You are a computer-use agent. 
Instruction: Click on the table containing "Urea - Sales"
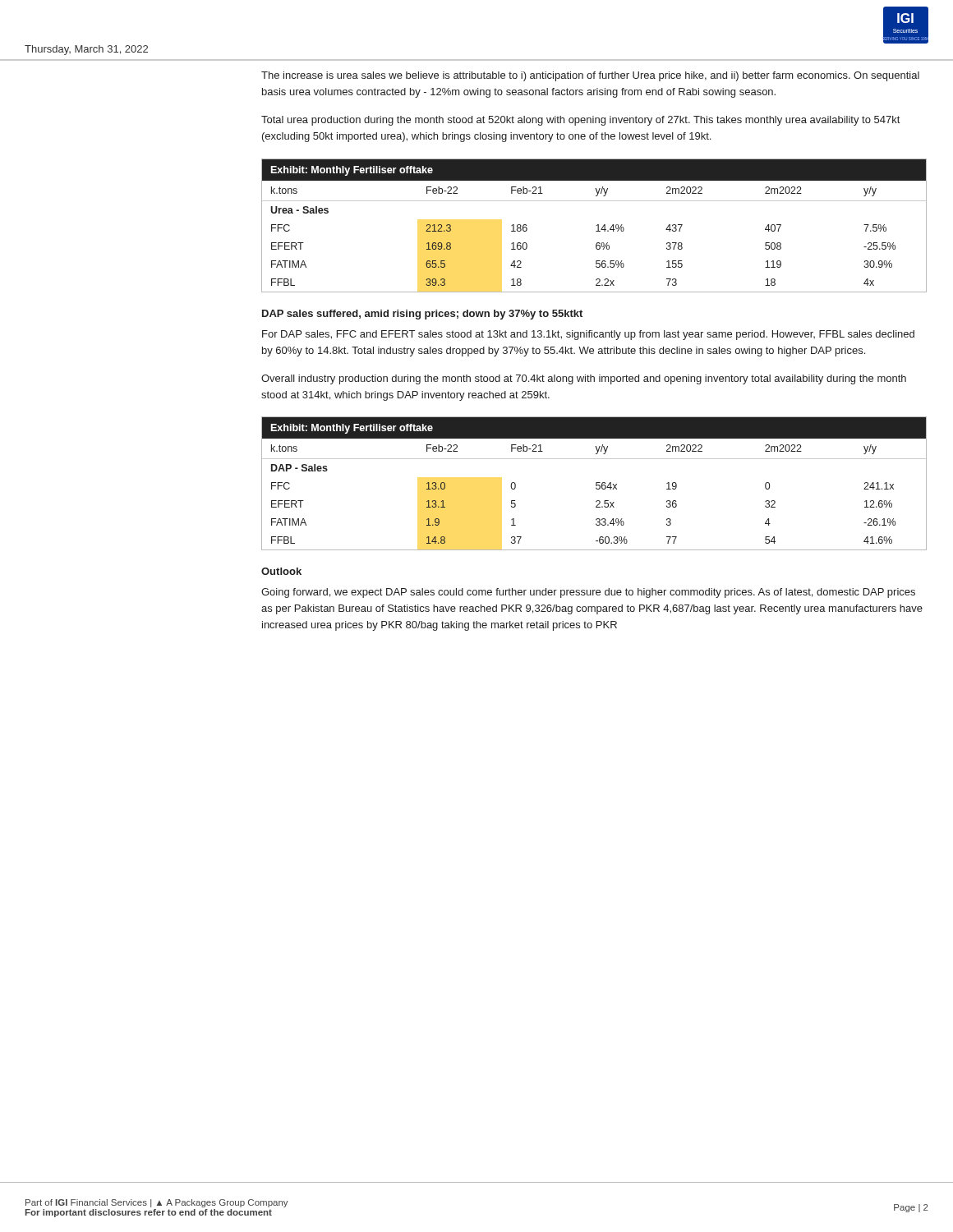pos(594,225)
